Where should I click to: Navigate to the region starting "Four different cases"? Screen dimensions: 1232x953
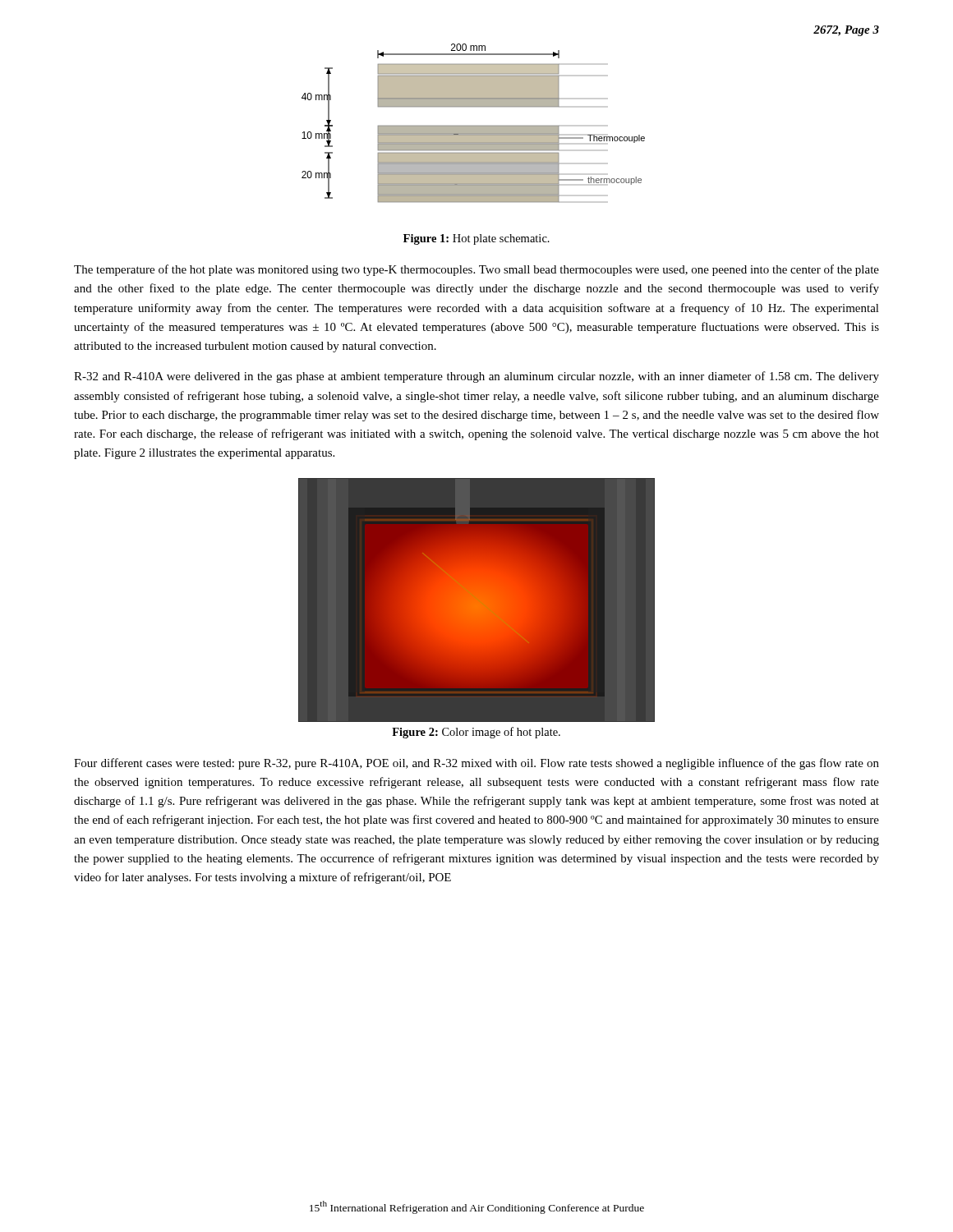coord(476,820)
